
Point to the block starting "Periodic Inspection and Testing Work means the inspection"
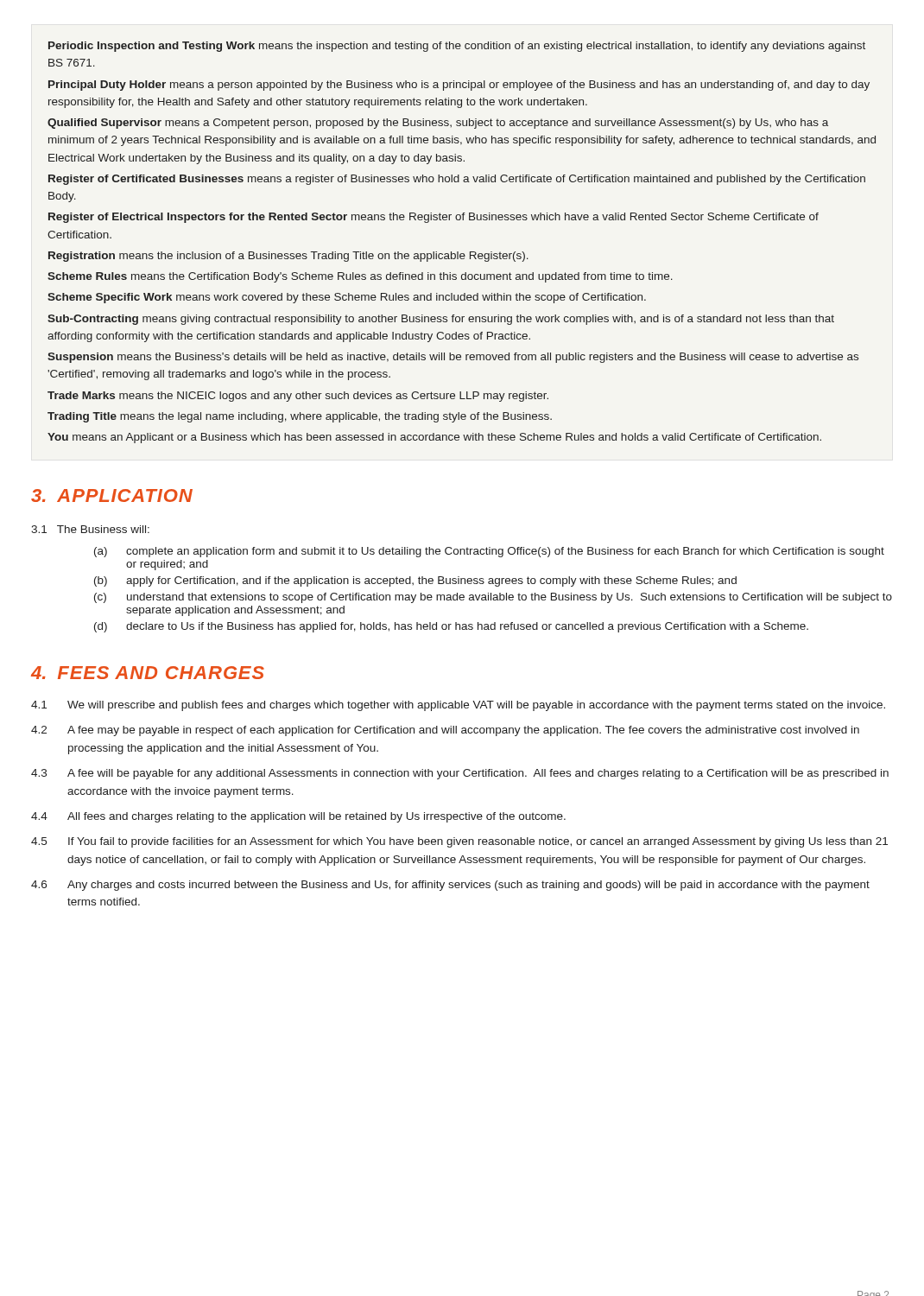(x=462, y=242)
